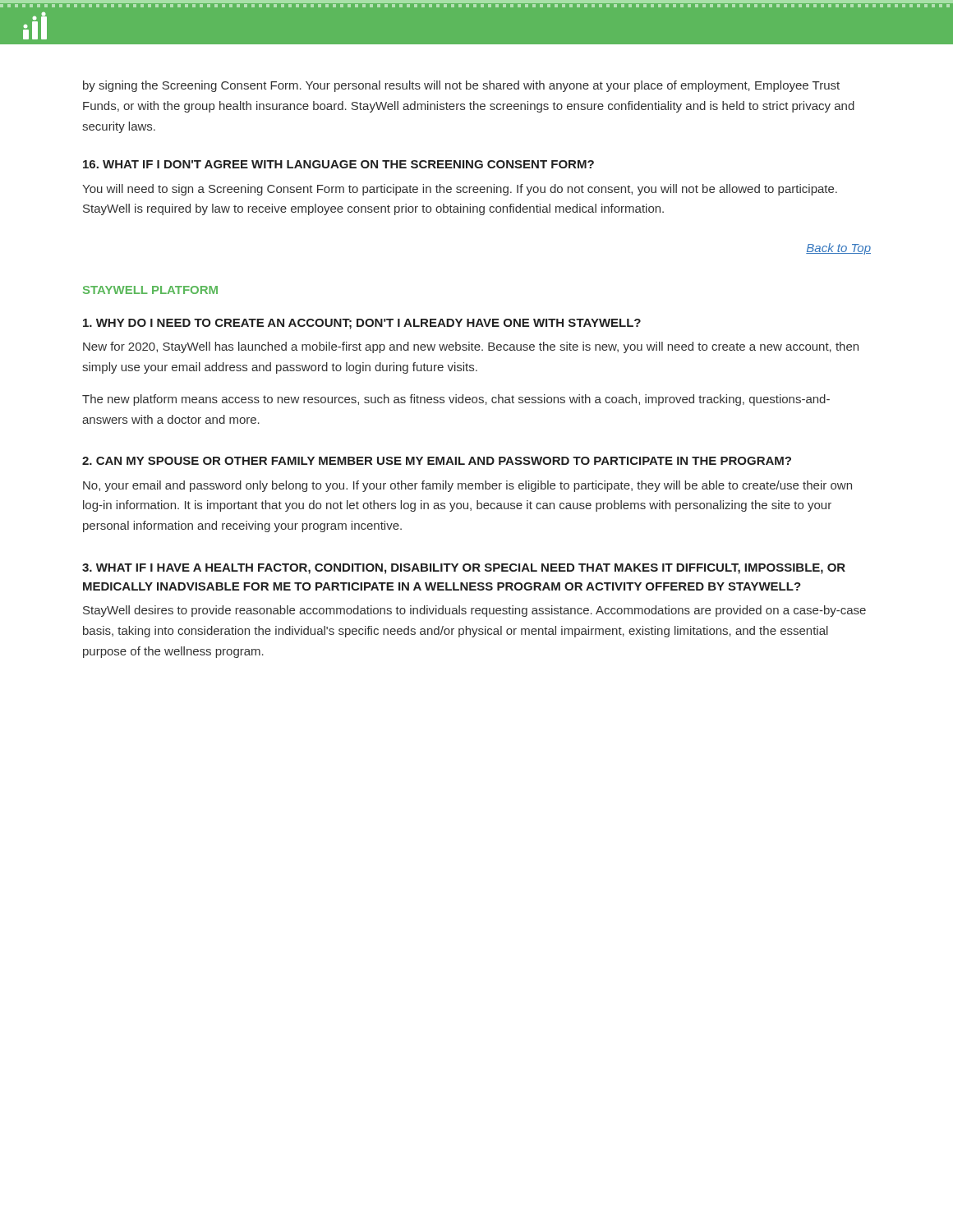Find "STAYWELL PLATFORM" on this page
This screenshot has height=1232, width=953.
point(150,290)
